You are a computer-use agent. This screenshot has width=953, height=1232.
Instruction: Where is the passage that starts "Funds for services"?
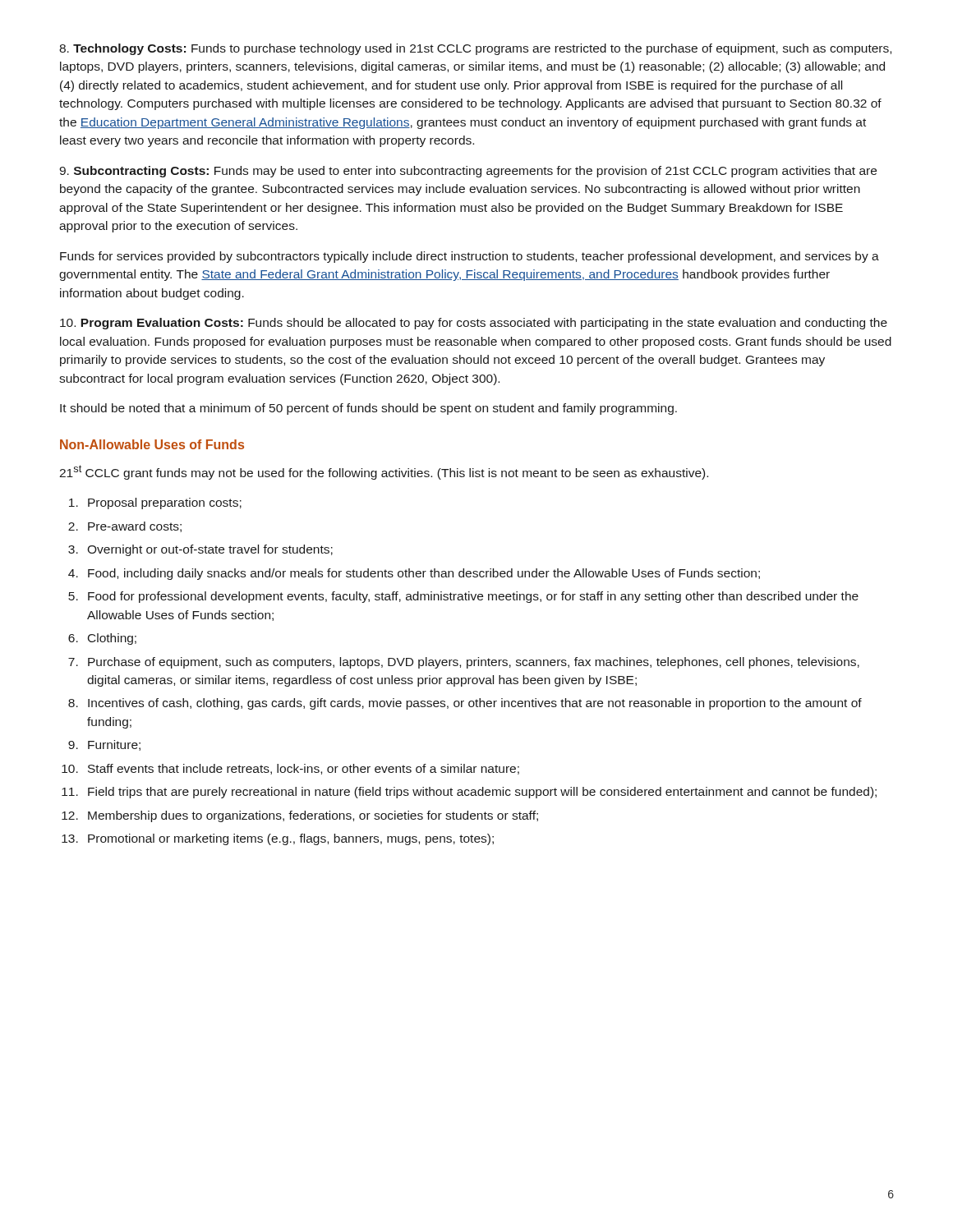click(x=476, y=275)
